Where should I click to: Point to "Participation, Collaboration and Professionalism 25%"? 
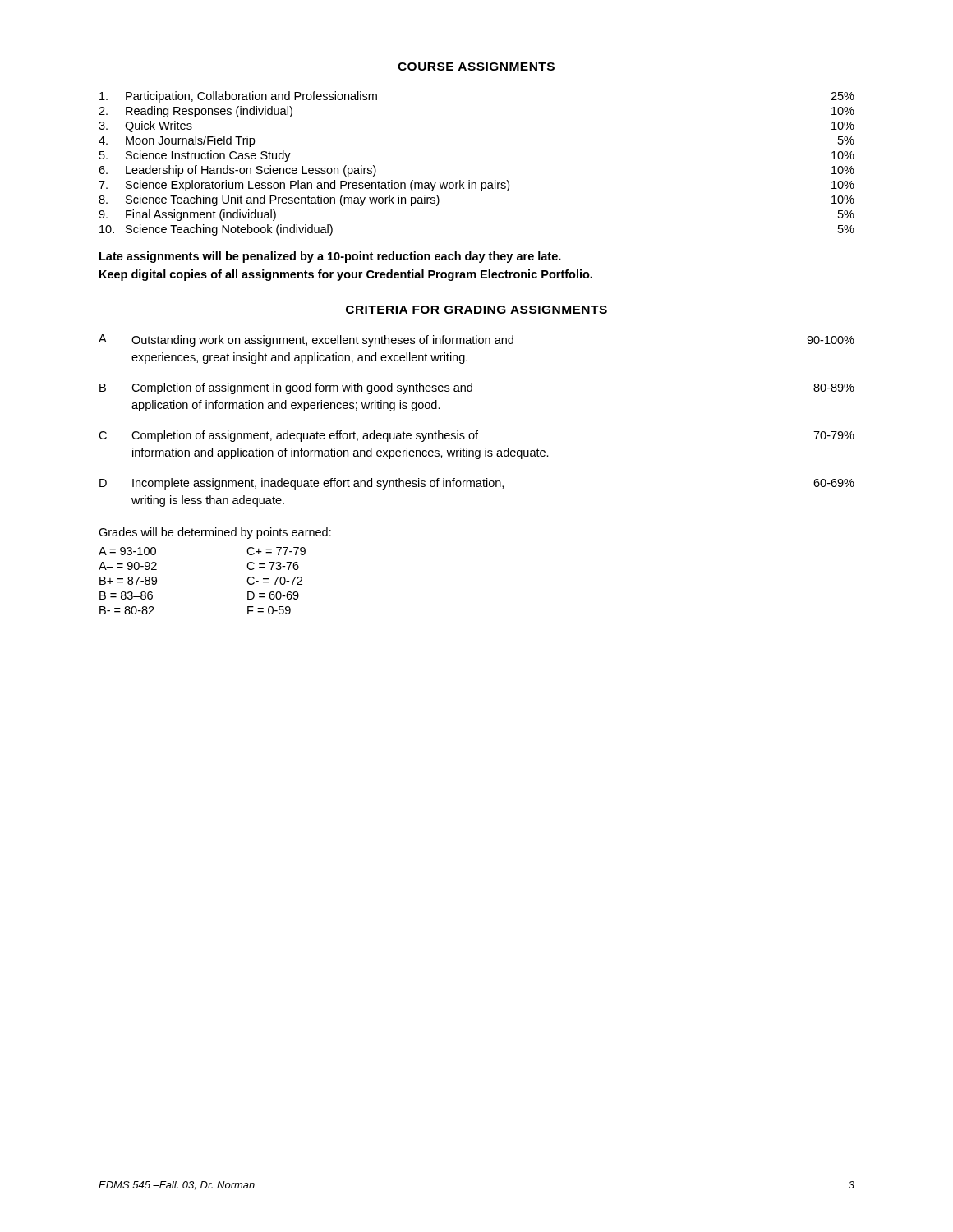pos(253,97)
